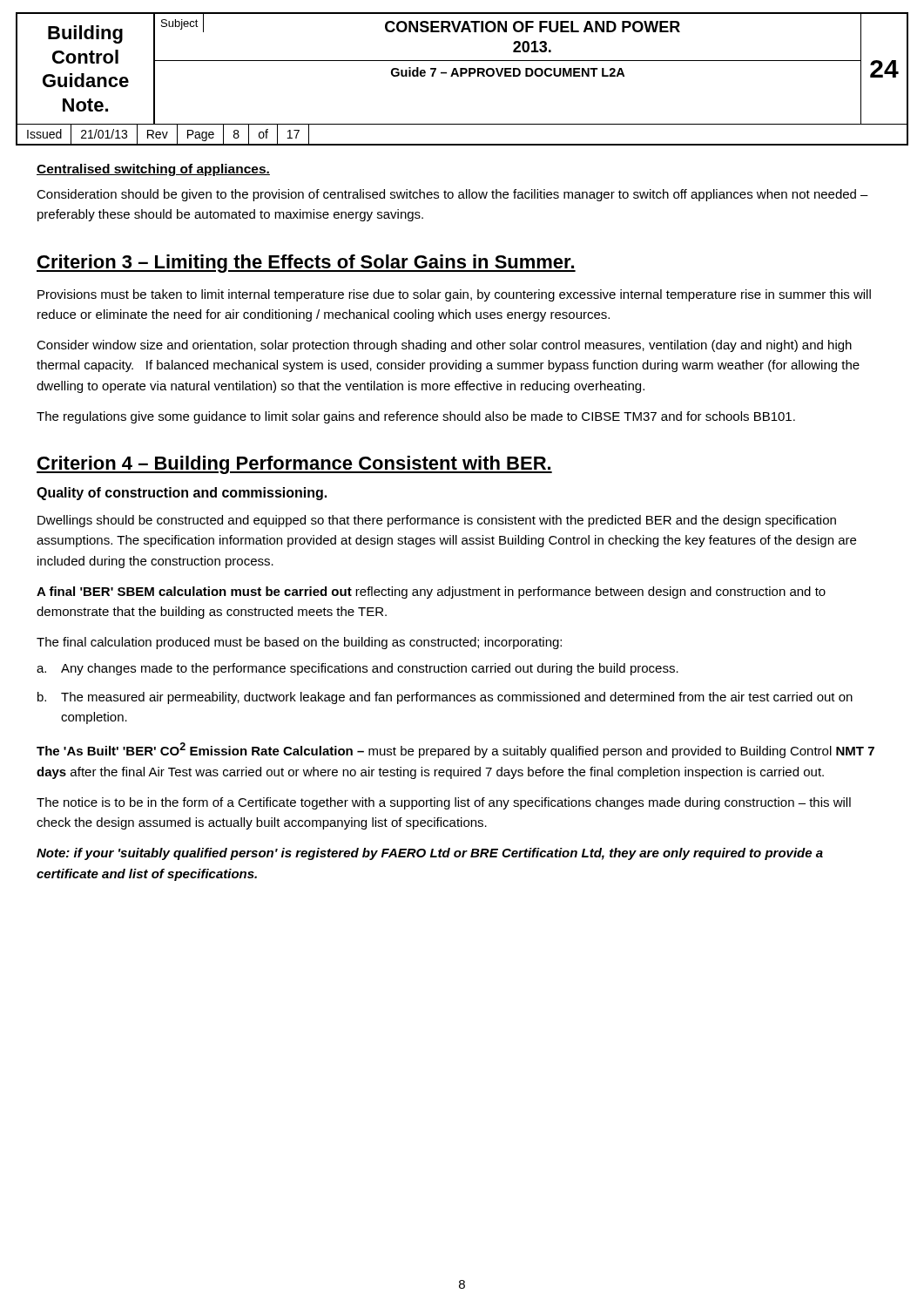The image size is (924, 1307).
Task: Locate the section header that opens with "Criterion 4 –"
Action: tap(294, 463)
